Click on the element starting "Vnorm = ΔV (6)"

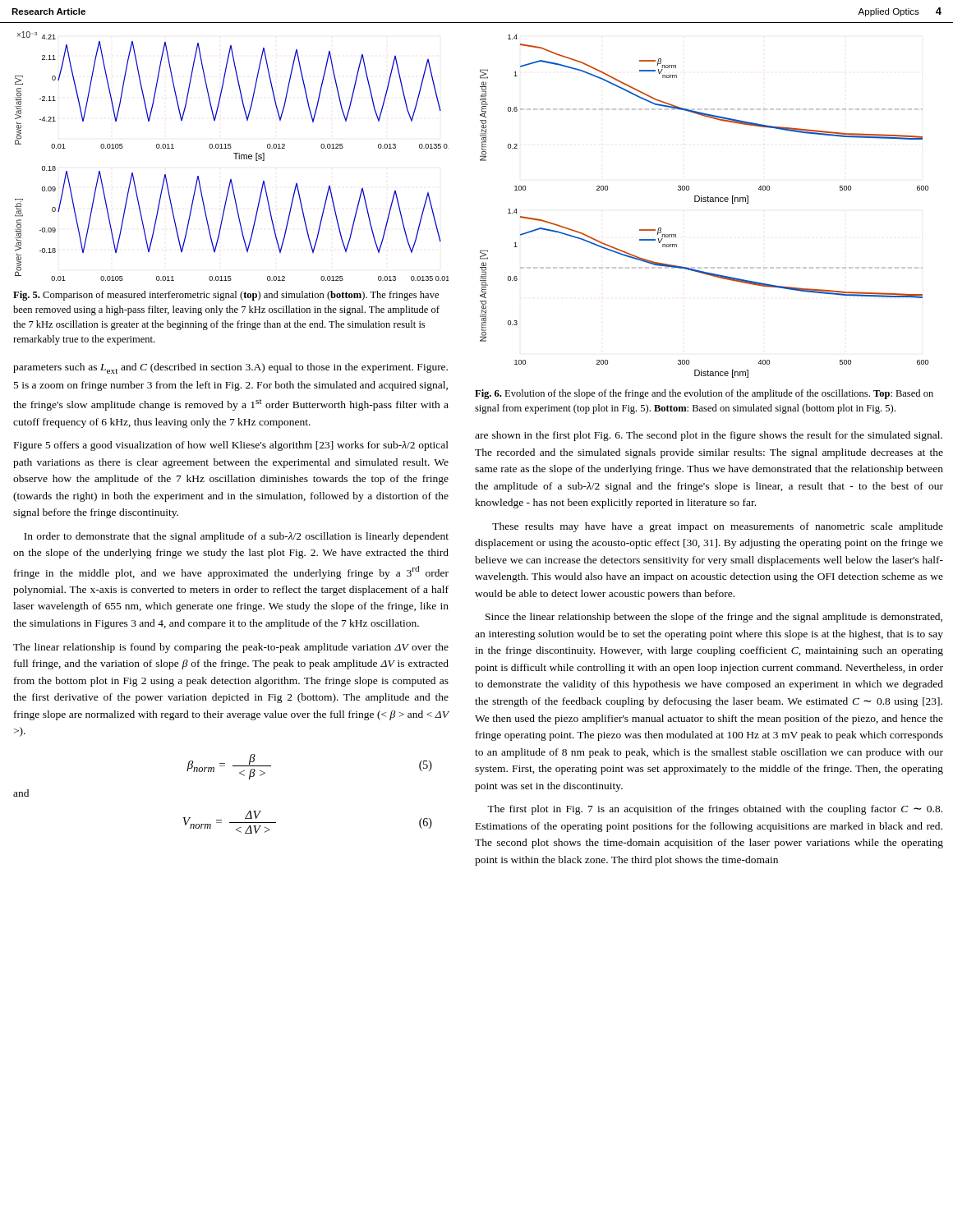tap(253, 823)
